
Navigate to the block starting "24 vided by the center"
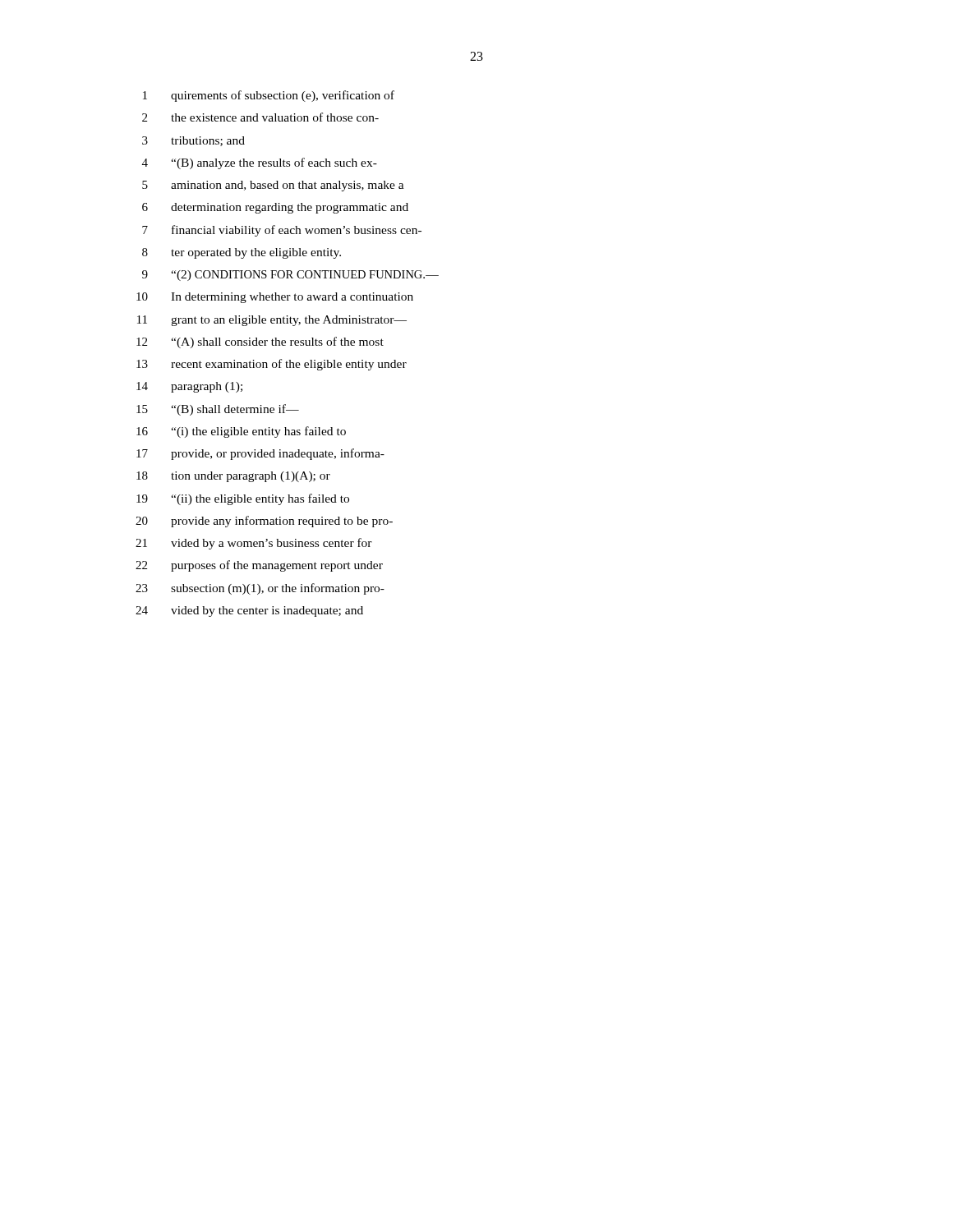[249, 611]
